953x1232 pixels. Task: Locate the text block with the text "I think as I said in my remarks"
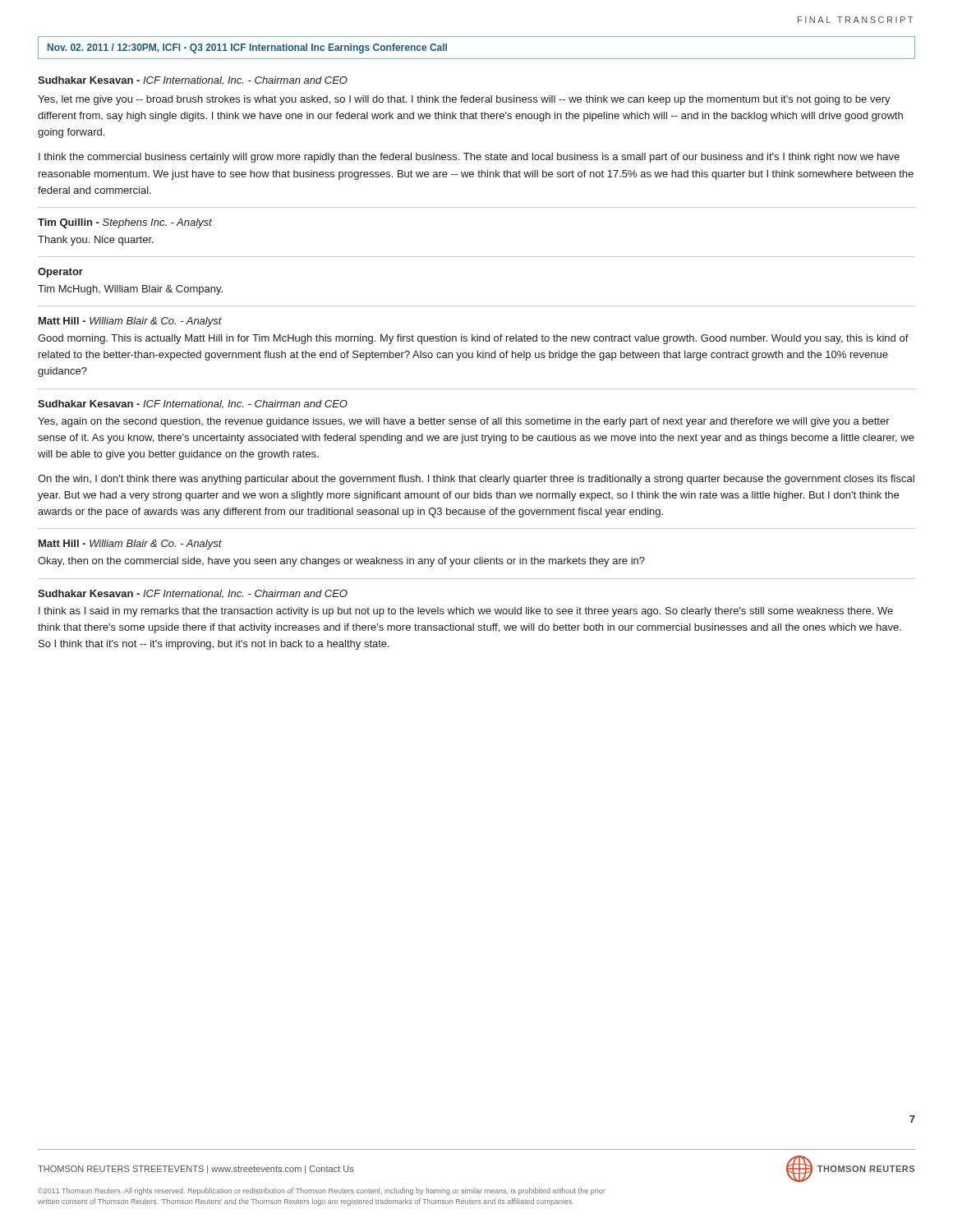point(476,627)
